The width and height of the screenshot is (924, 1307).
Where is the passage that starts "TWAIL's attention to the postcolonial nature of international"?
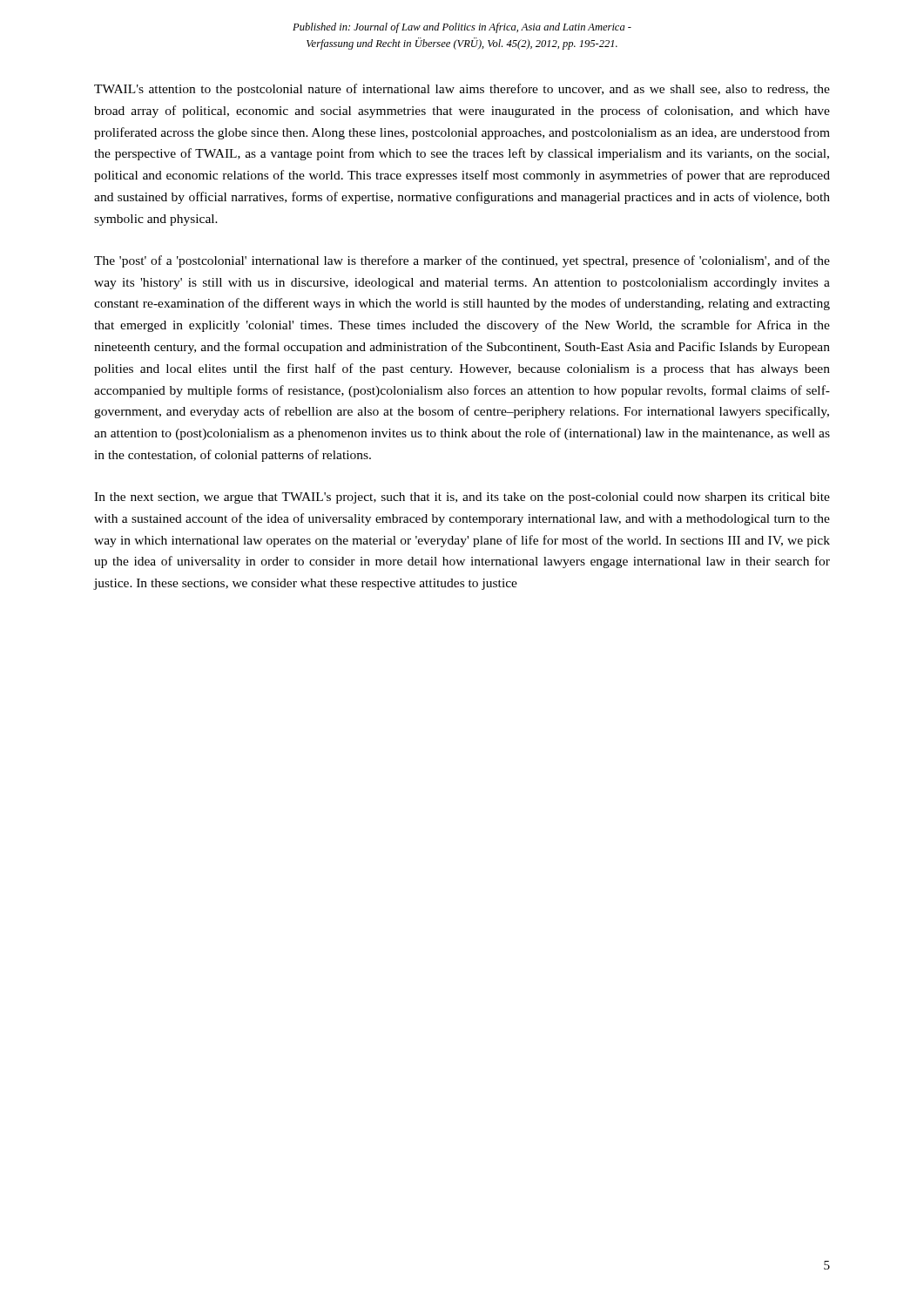click(462, 153)
